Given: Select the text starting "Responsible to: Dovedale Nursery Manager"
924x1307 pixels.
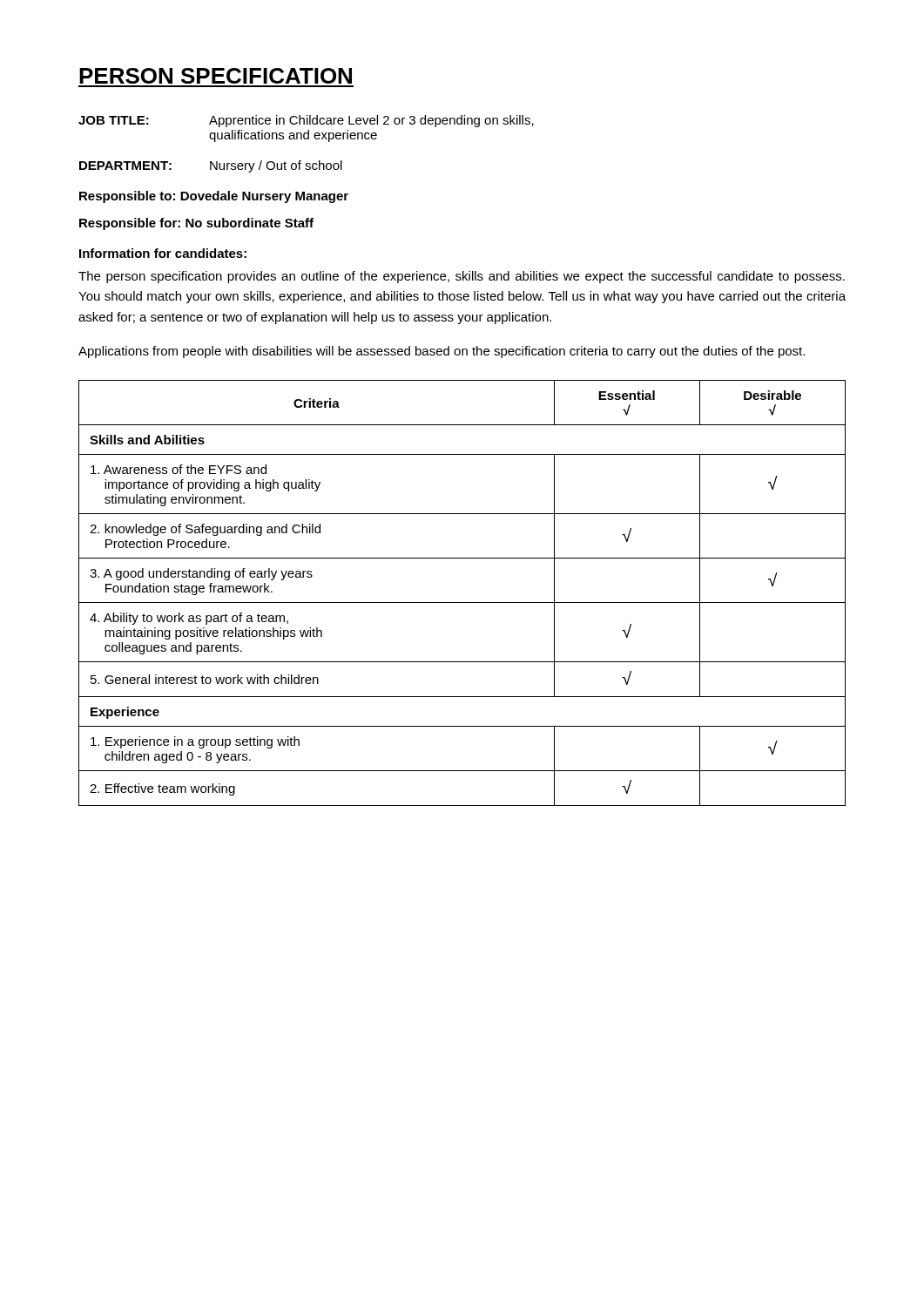Looking at the screenshot, I should [x=213, y=196].
